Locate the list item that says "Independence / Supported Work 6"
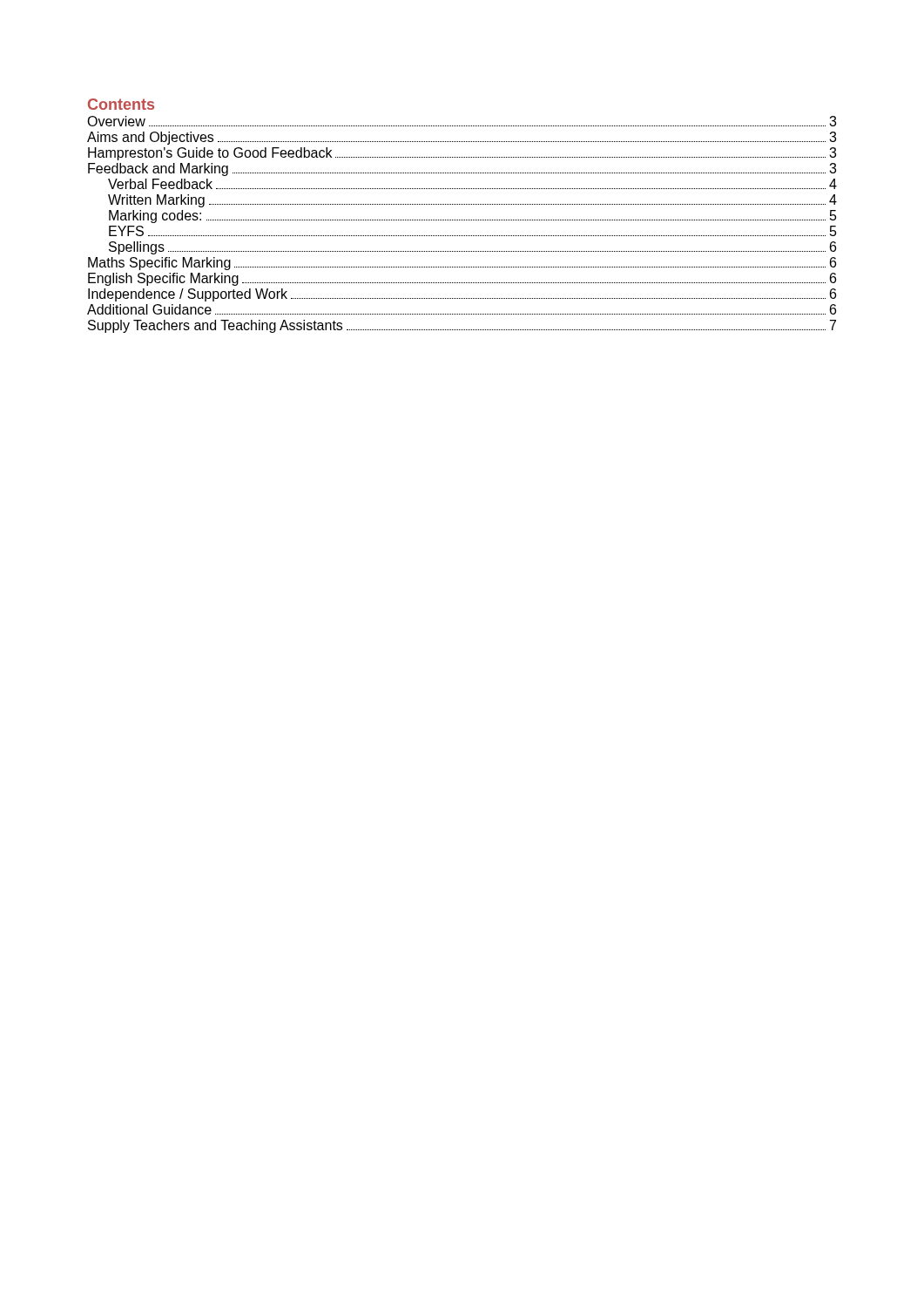This screenshot has height=1307, width=924. 462,294
